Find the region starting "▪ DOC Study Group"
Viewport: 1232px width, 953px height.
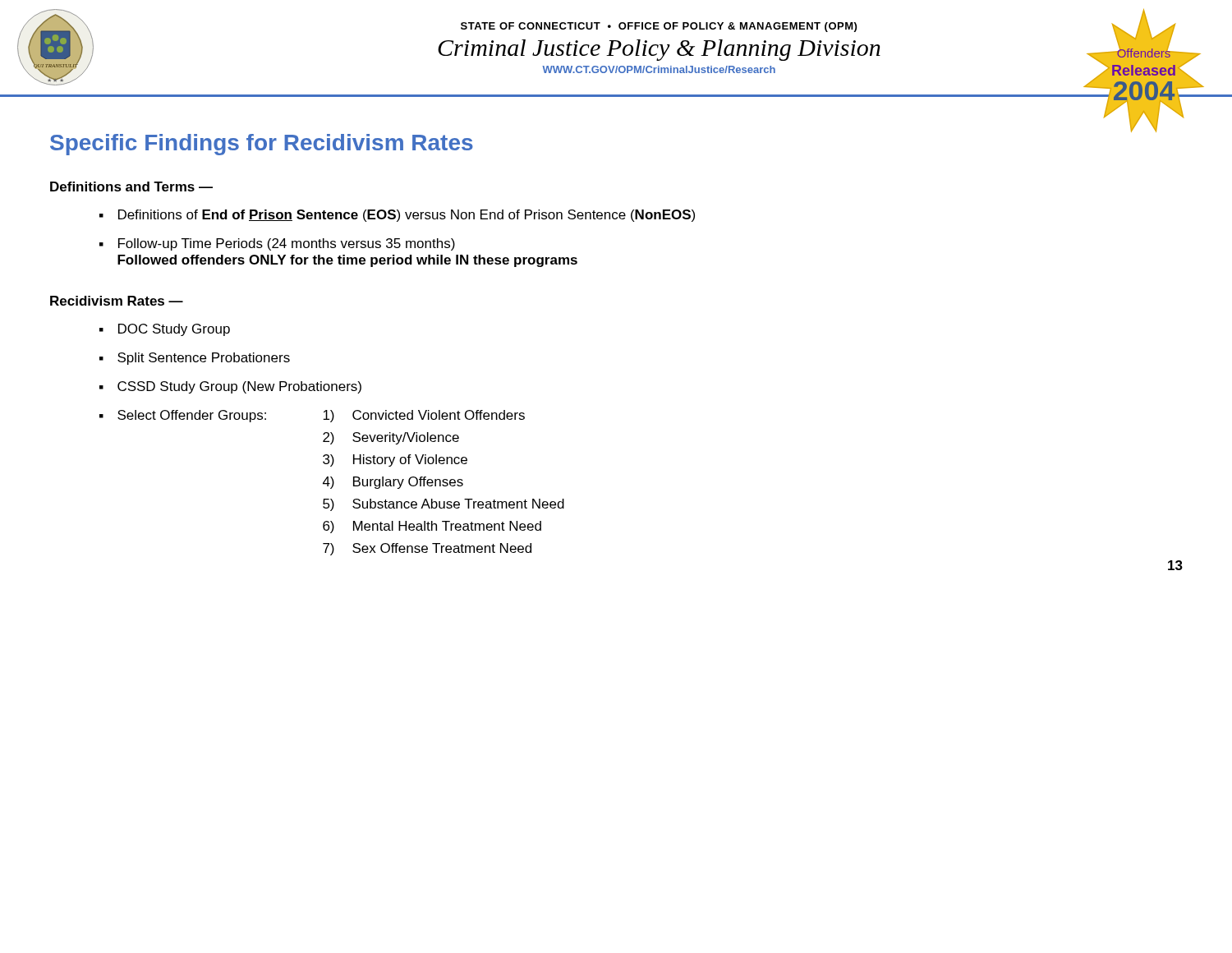164,330
